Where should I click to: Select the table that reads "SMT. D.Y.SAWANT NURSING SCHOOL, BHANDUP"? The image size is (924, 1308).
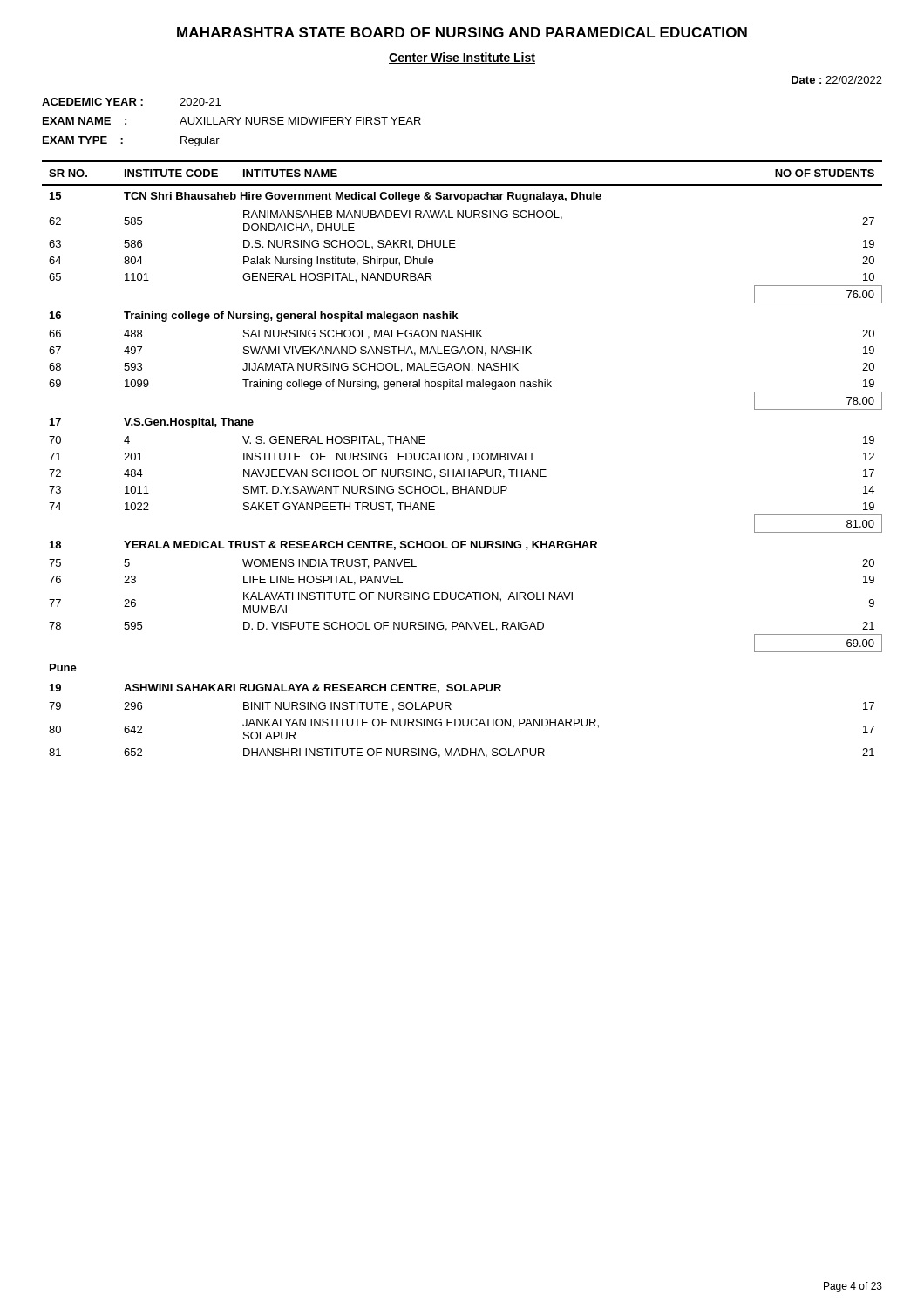point(462,460)
